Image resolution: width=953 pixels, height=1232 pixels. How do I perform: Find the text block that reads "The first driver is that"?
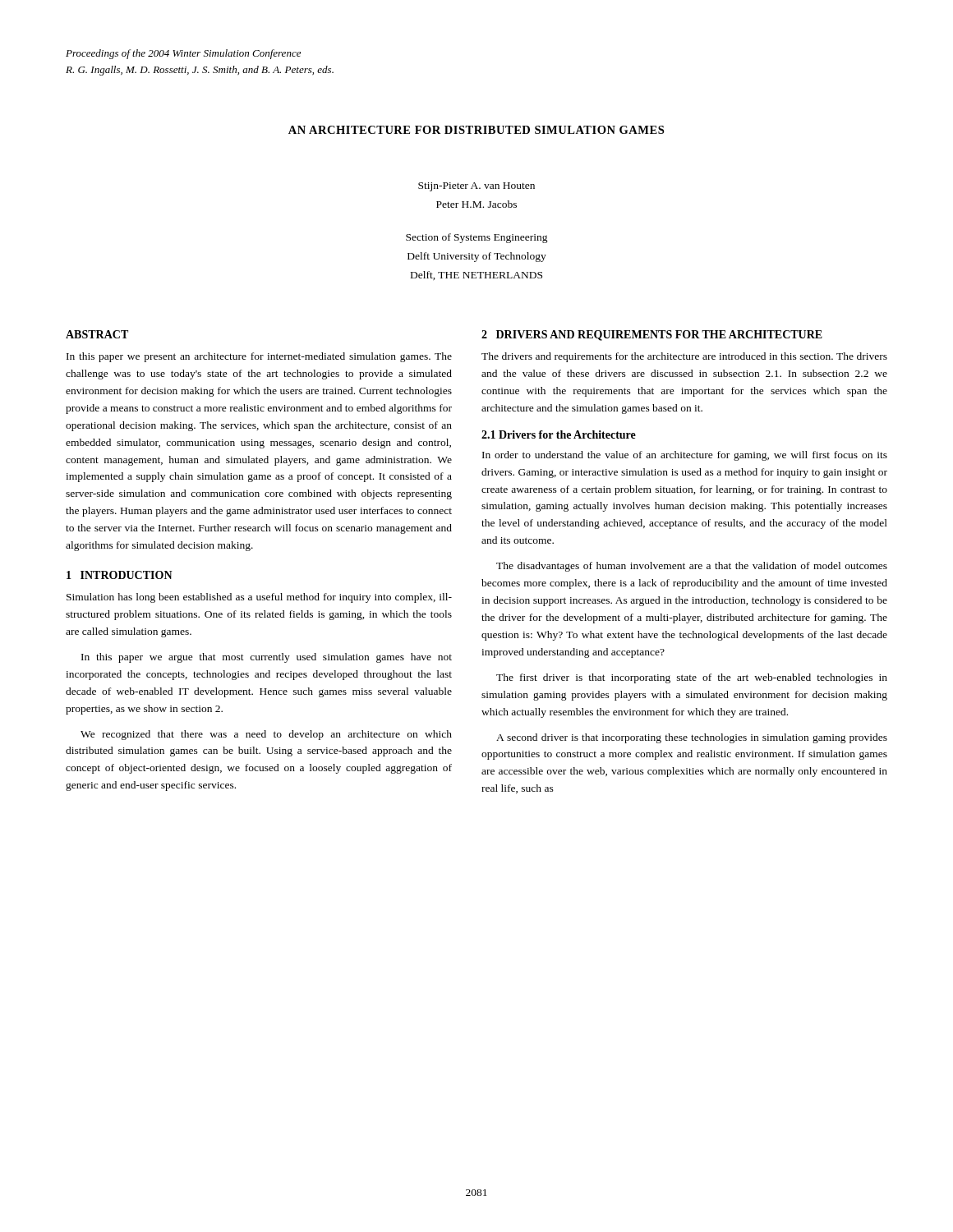click(684, 694)
